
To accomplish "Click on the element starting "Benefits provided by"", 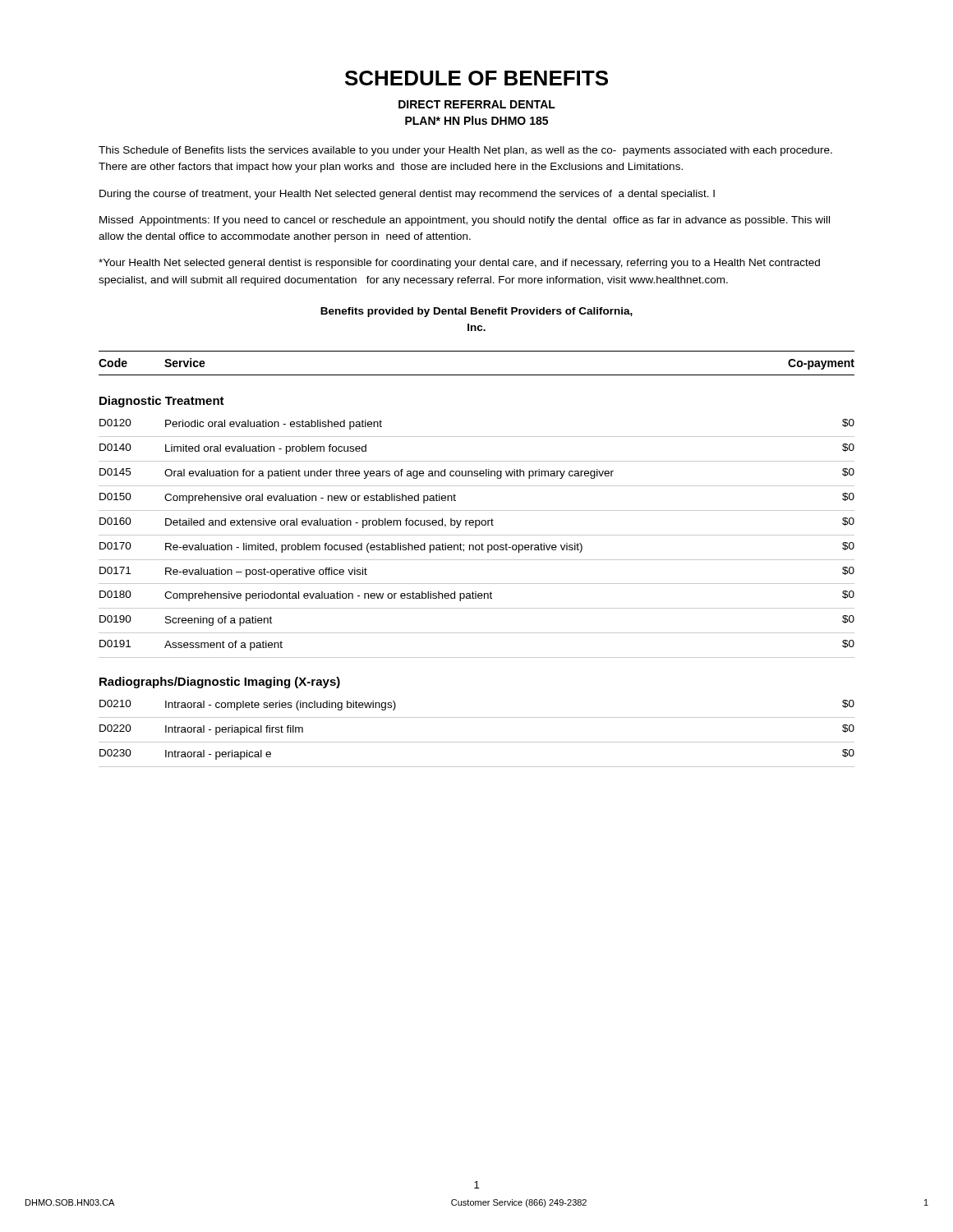I will 476,319.
